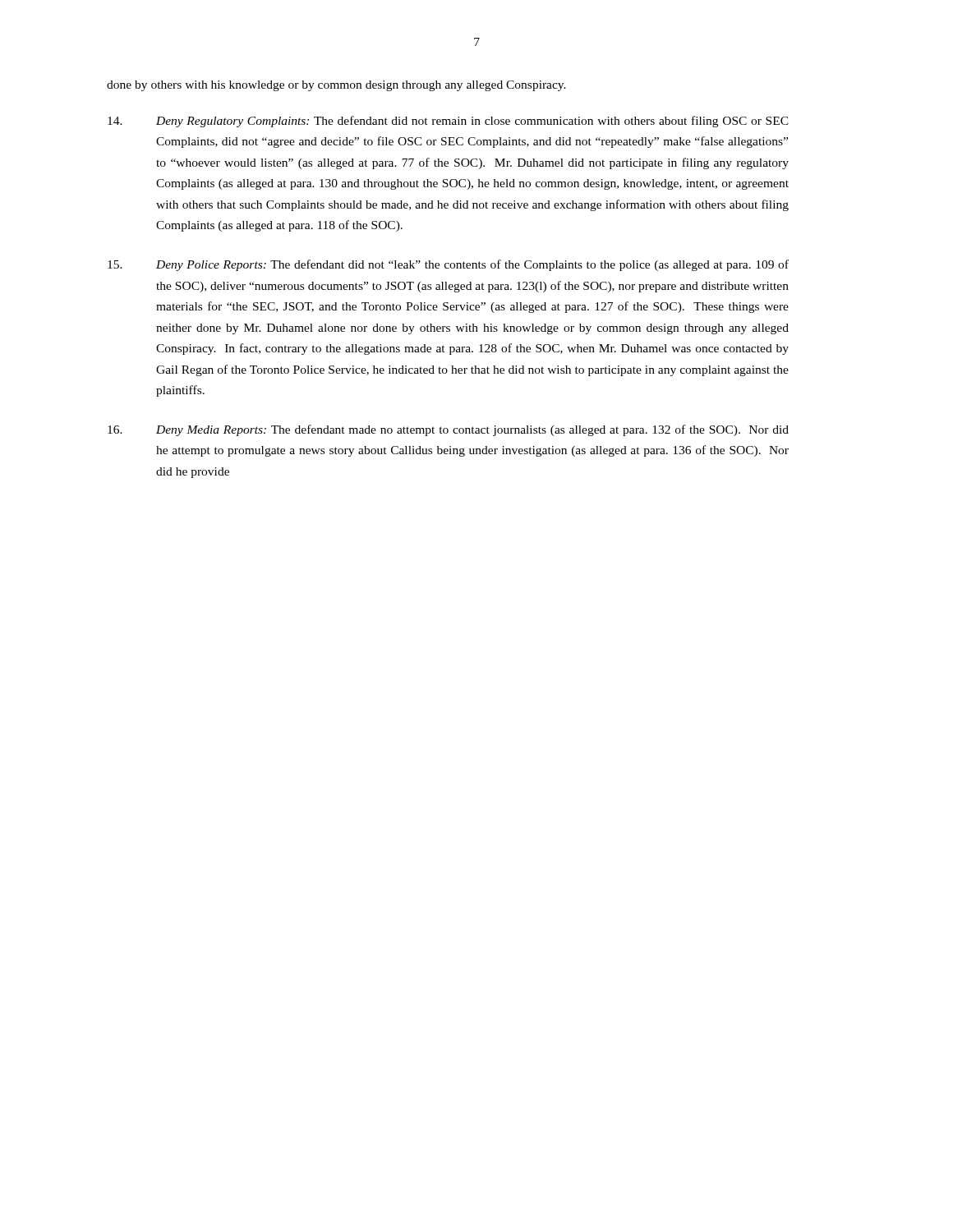Locate the block of text that opens with "14. Deny Regulatory Complaints: The"
Image resolution: width=953 pixels, height=1232 pixels.
pyautogui.click(x=448, y=173)
